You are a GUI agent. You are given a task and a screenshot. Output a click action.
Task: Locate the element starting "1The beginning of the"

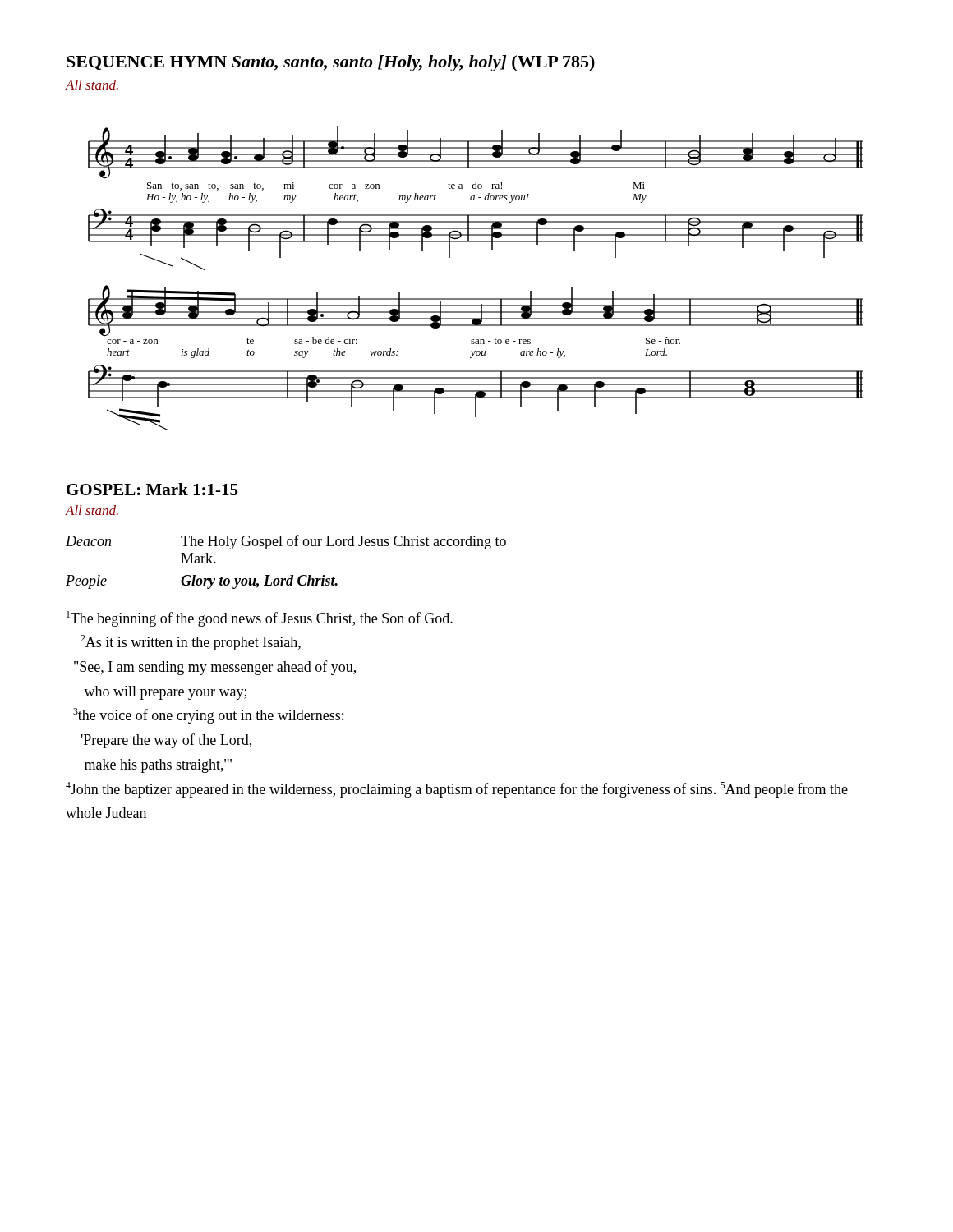[260, 619]
